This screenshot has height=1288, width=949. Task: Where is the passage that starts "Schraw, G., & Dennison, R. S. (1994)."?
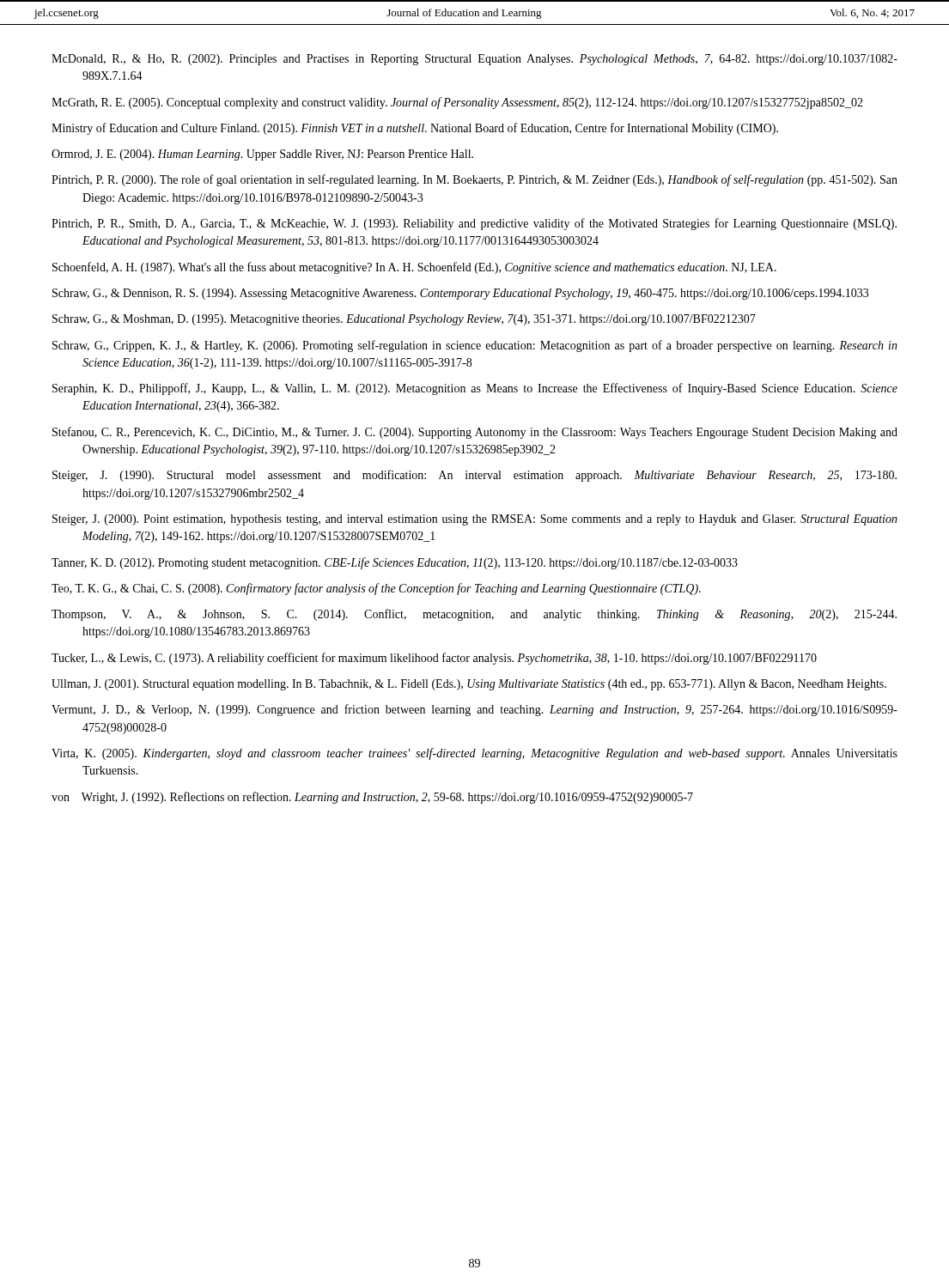(x=460, y=293)
